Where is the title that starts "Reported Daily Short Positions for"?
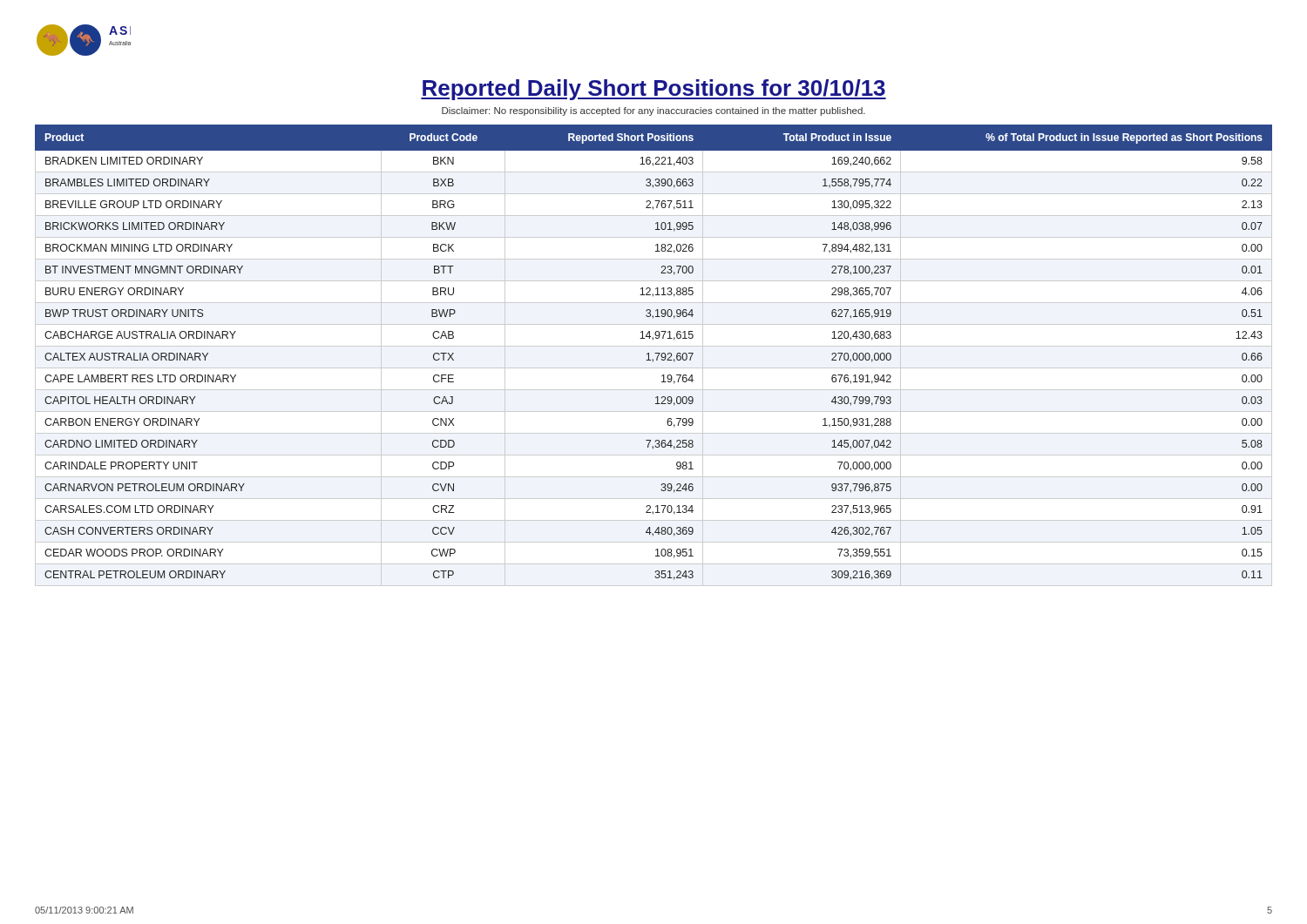Image resolution: width=1307 pixels, height=924 pixels. (x=654, y=88)
